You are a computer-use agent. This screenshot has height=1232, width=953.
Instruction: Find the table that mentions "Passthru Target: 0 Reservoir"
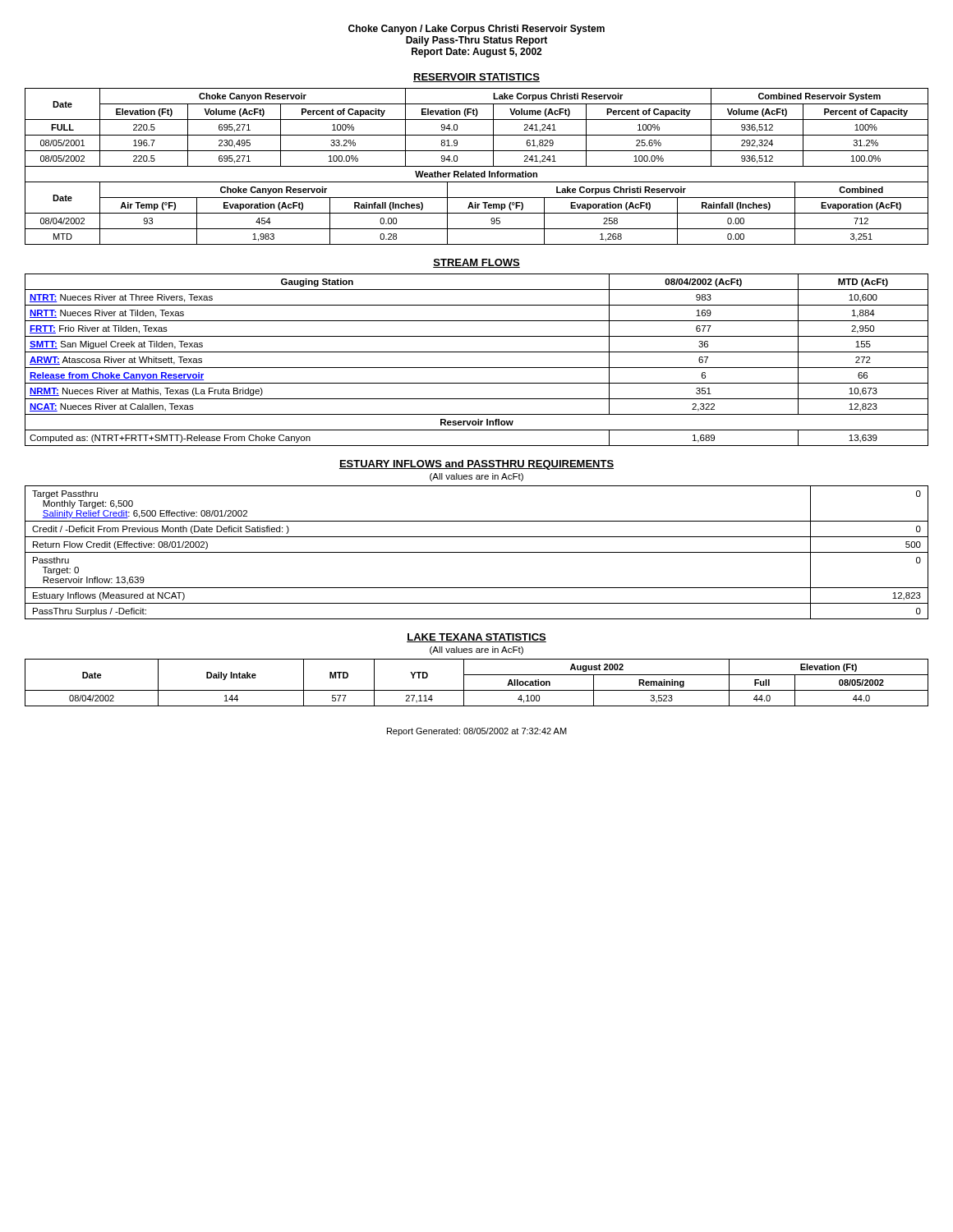click(476, 552)
